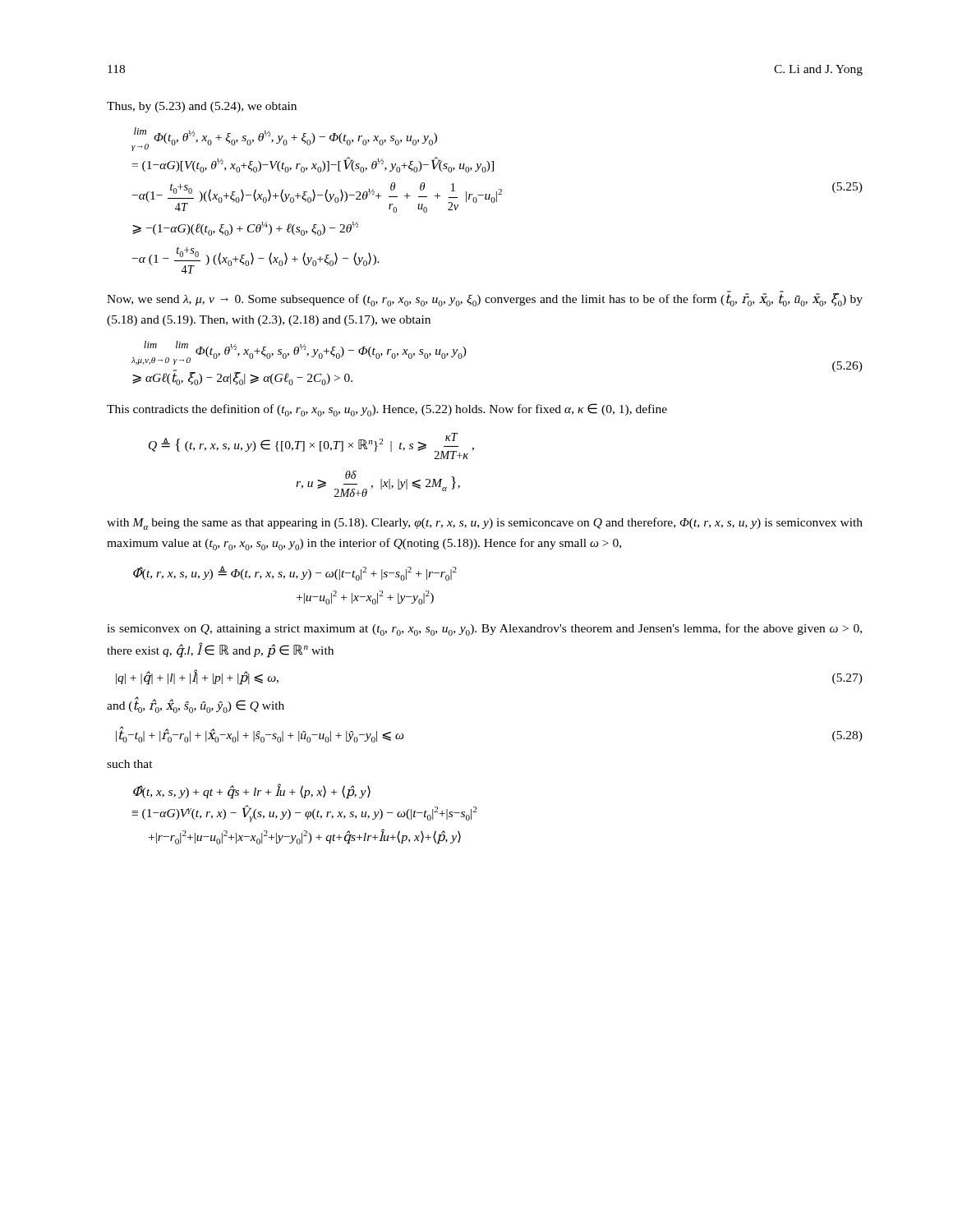Viewport: 953px width, 1232px height.
Task: Find the text block that reads "and (t̂0, r̂0, x̂0, ŝ0, û0,"
Action: [196, 705]
